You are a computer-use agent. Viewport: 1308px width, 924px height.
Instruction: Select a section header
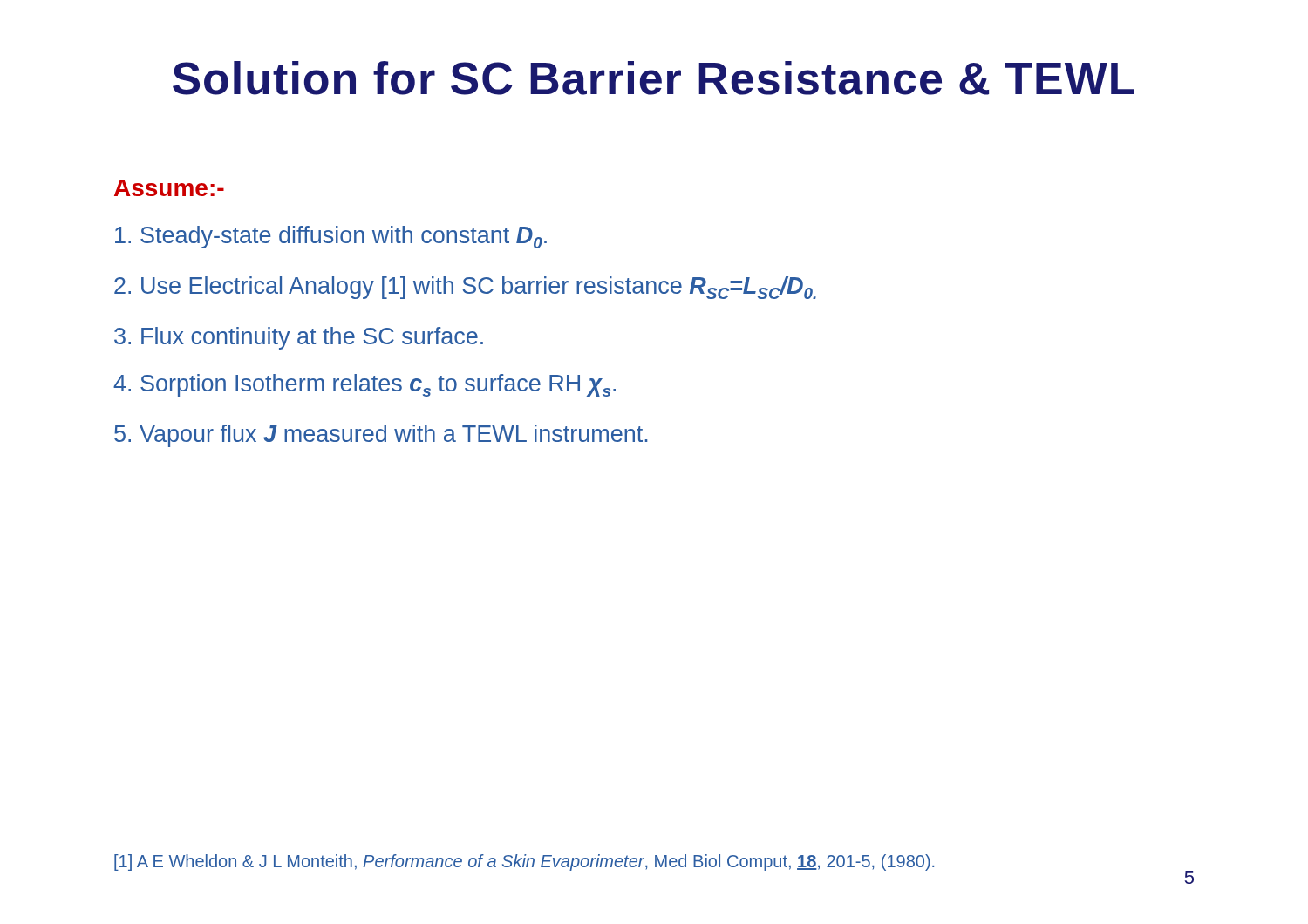[169, 188]
